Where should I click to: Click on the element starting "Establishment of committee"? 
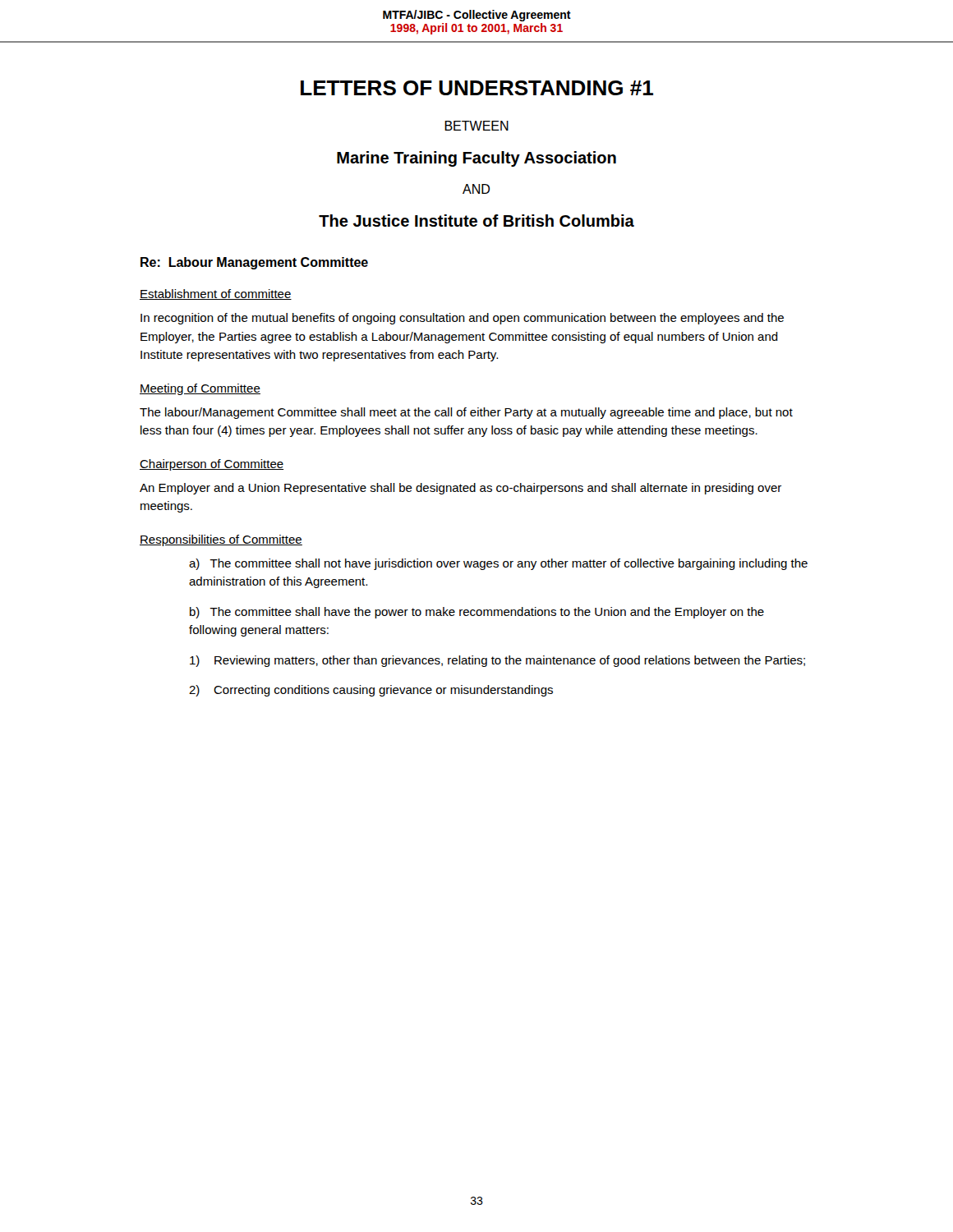(215, 294)
